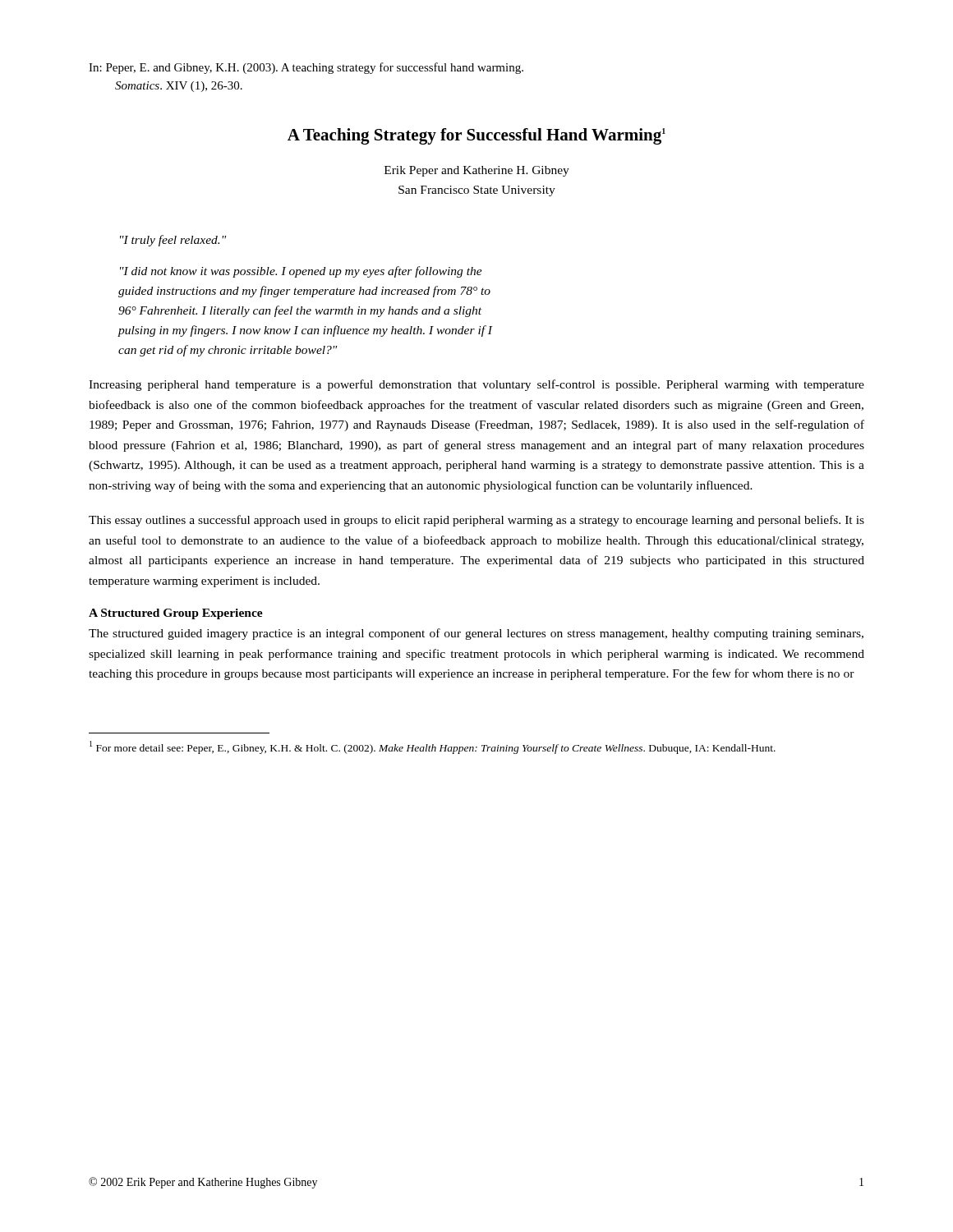Viewport: 953px width, 1232px height.
Task: Select the text block with the text "This essay outlines a"
Action: [x=476, y=550]
